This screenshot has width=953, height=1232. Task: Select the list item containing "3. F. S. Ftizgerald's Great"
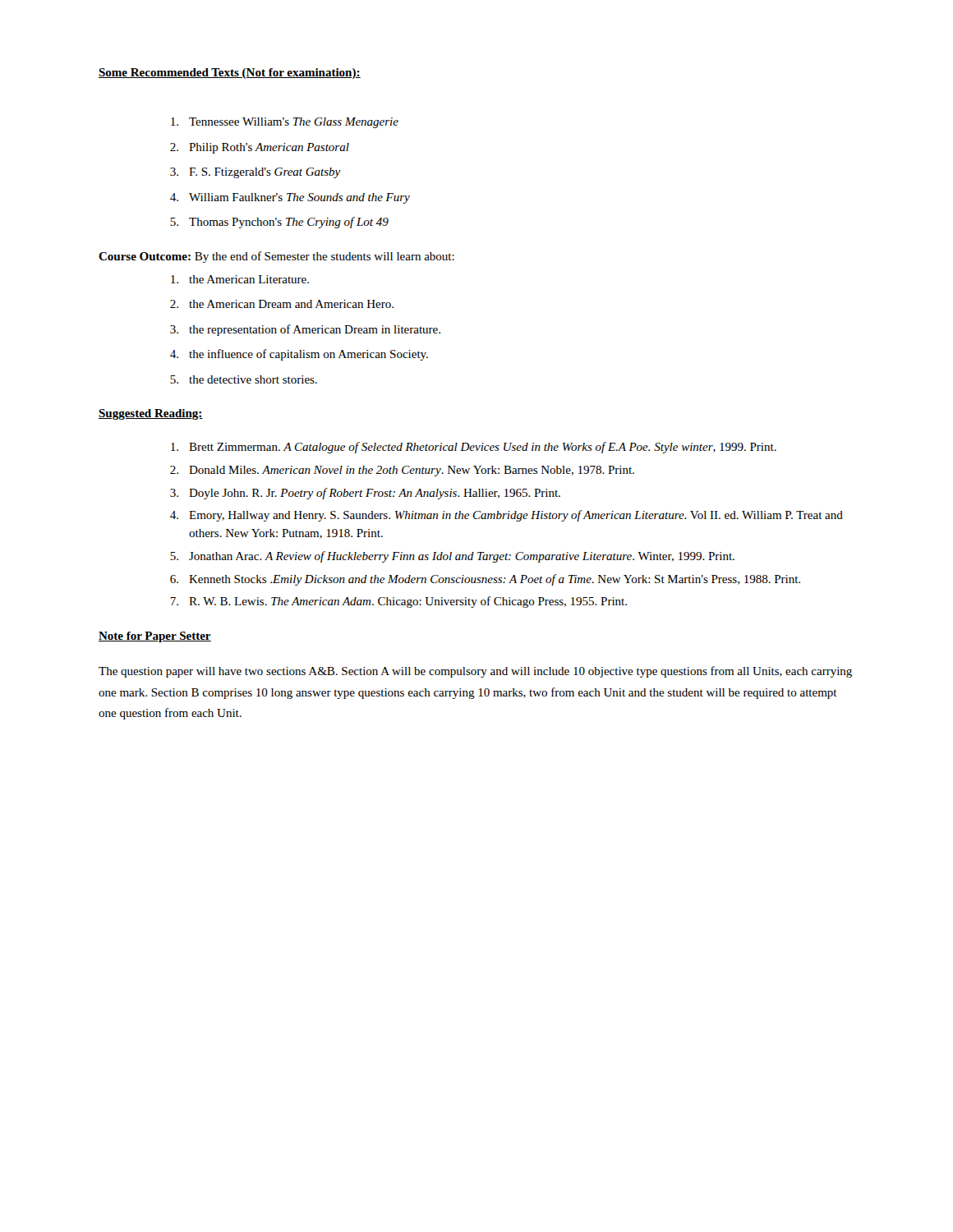256,173
